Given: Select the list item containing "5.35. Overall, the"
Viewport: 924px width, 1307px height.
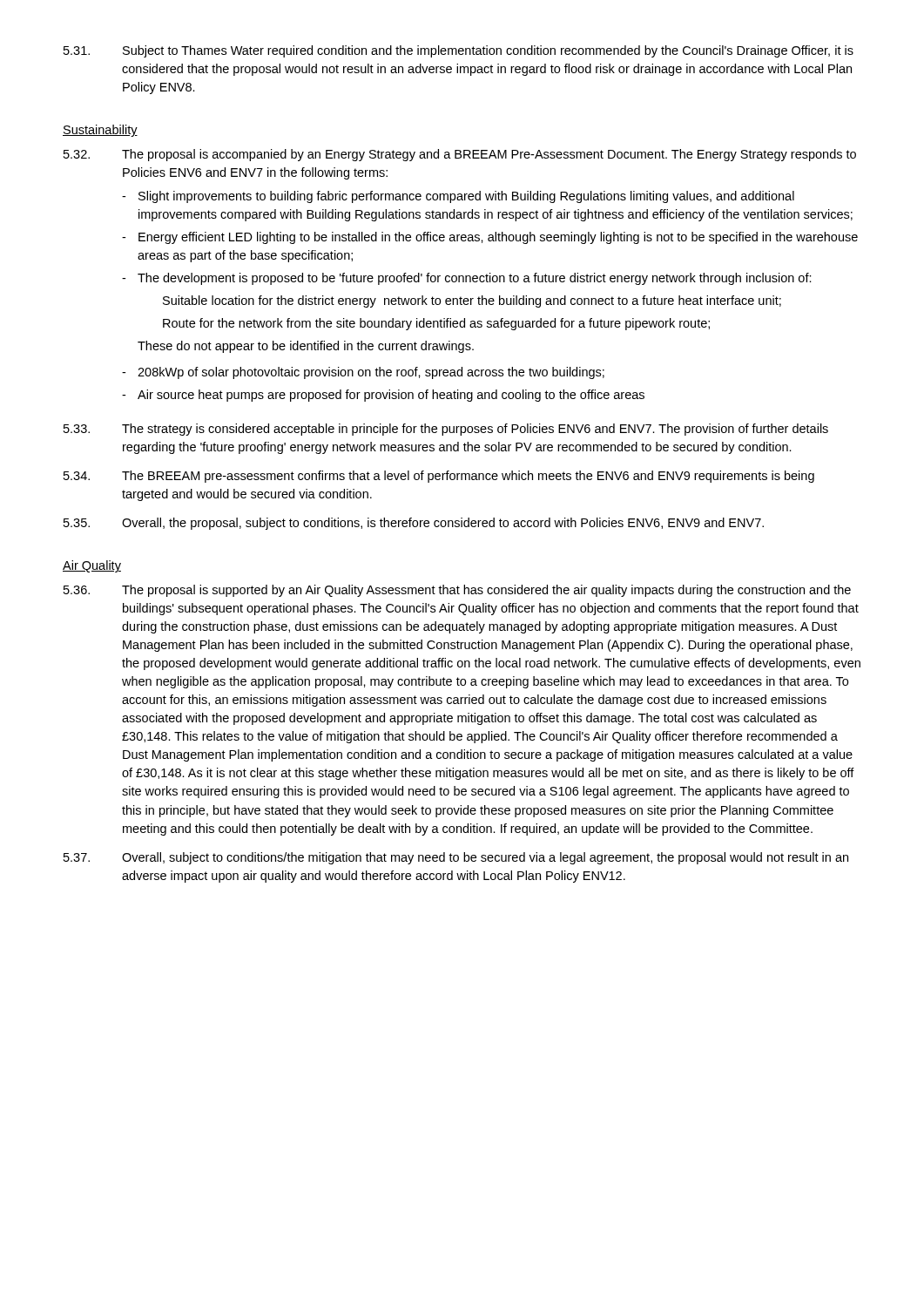Looking at the screenshot, I should tap(462, 523).
